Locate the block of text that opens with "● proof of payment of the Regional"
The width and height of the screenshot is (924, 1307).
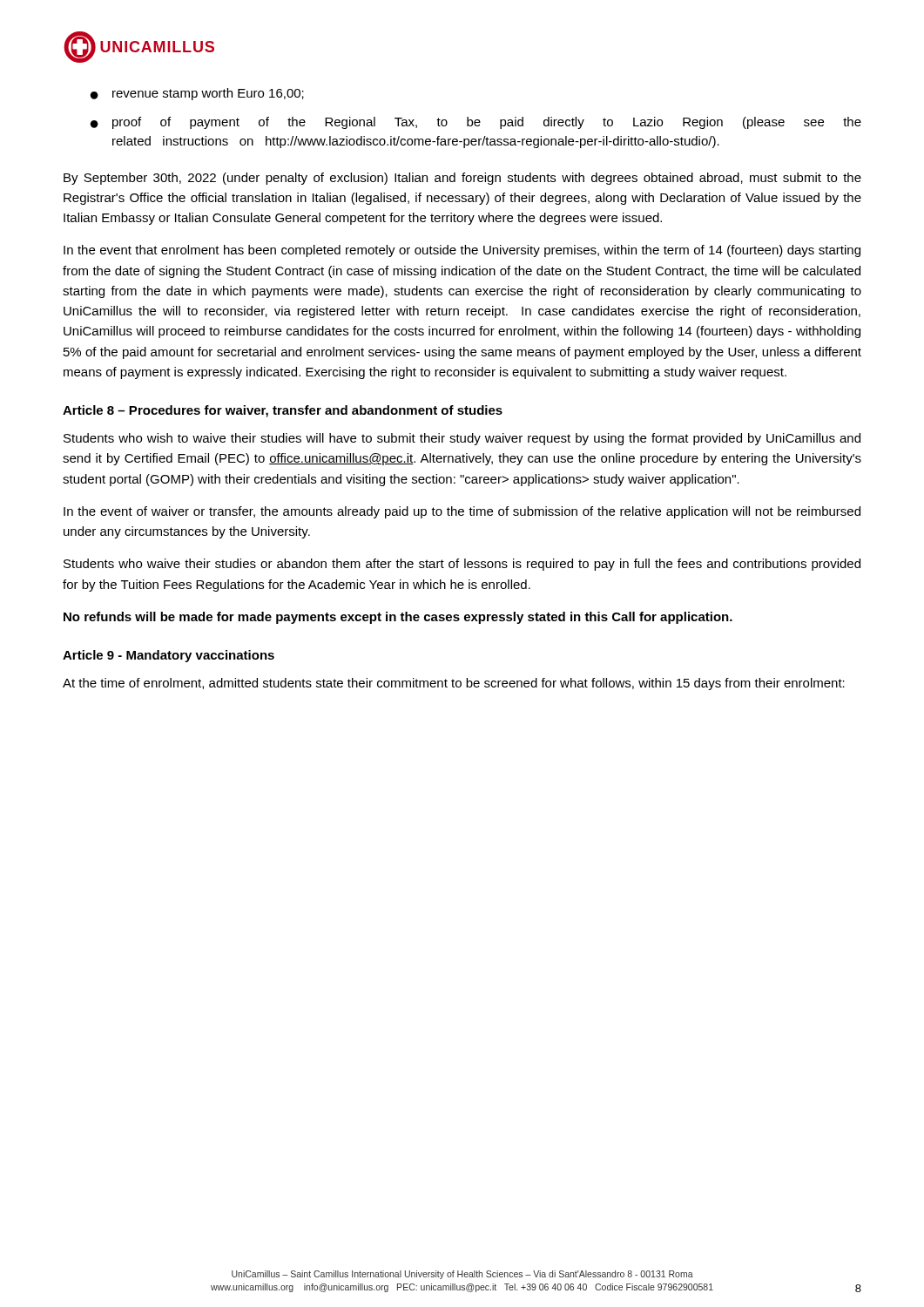pos(475,132)
